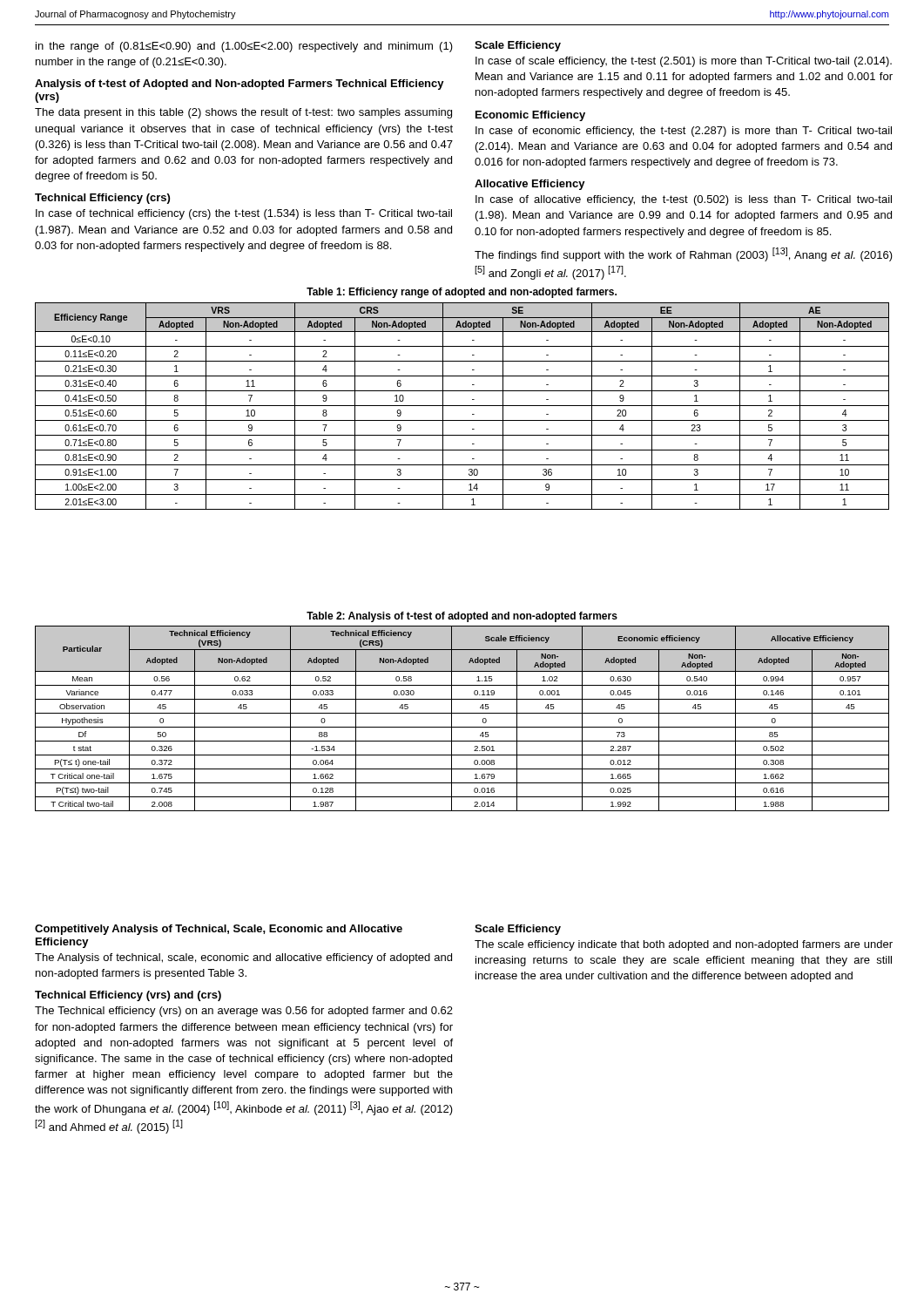Find the passage starting "in the range of (0.81≤E<0.90)"
This screenshot has width=924, height=1307.
244,54
